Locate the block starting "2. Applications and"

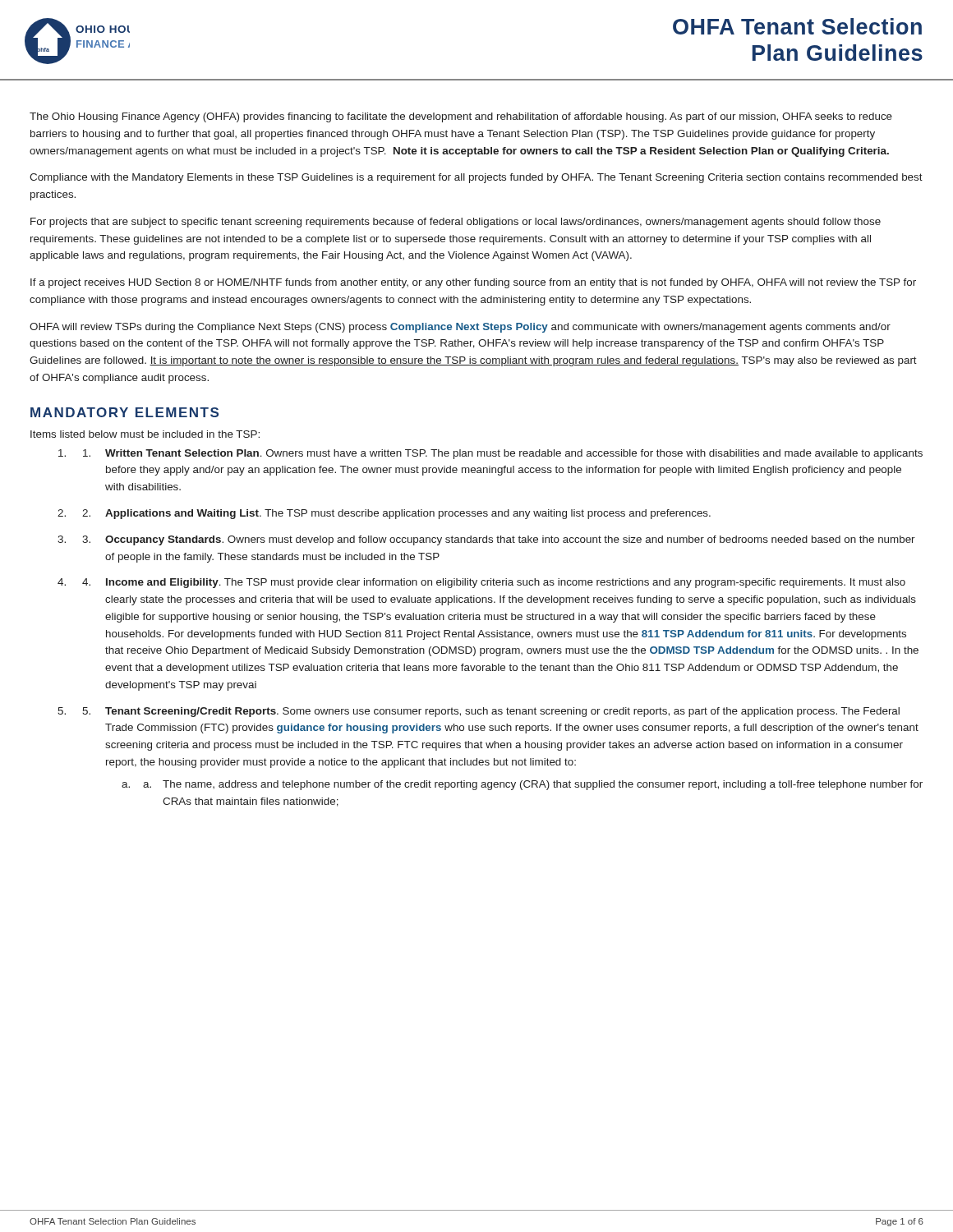pos(503,514)
